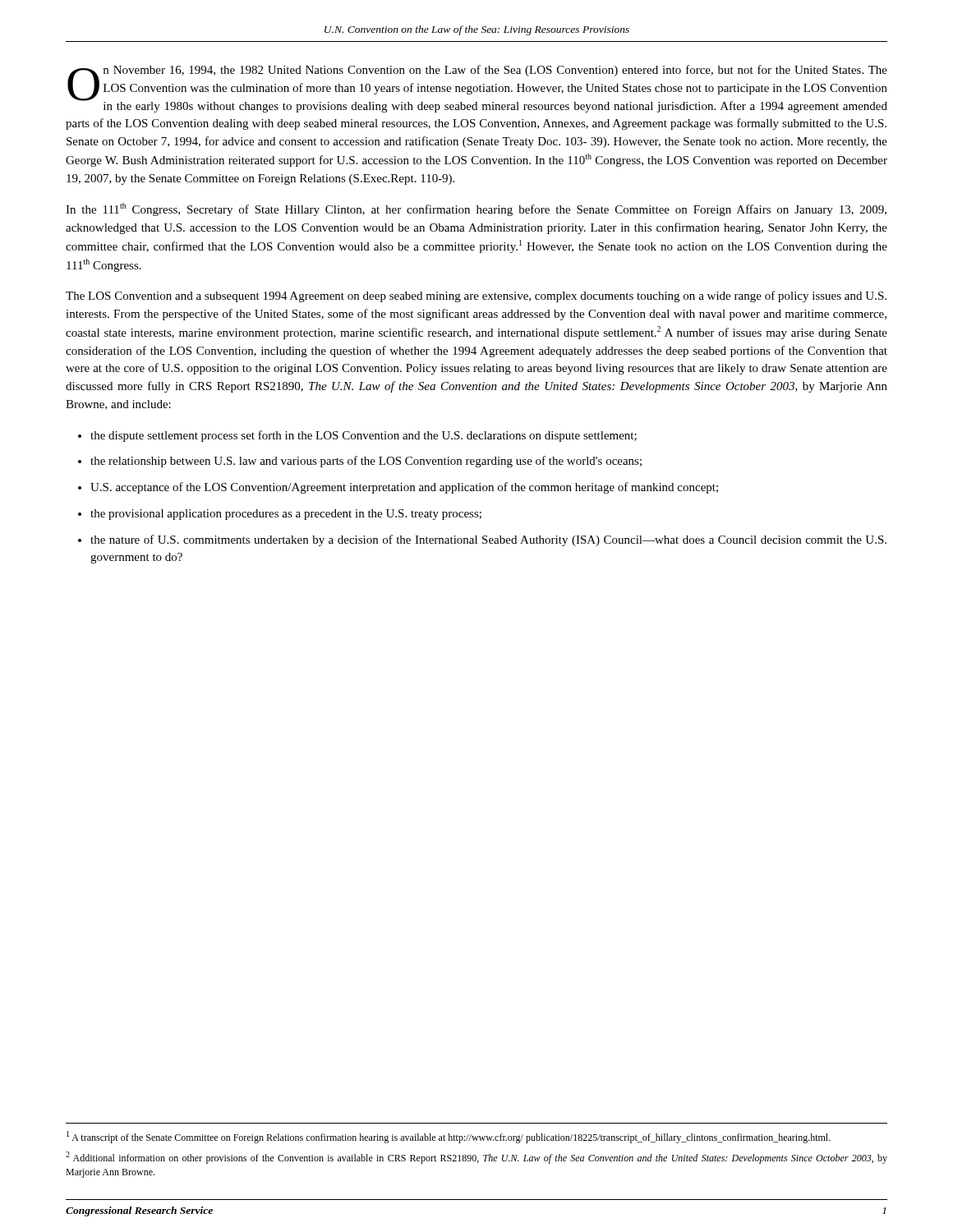Click on the element starting "2 Additional information on other provisions of the"
The height and width of the screenshot is (1232, 953).
pyautogui.click(x=476, y=1164)
